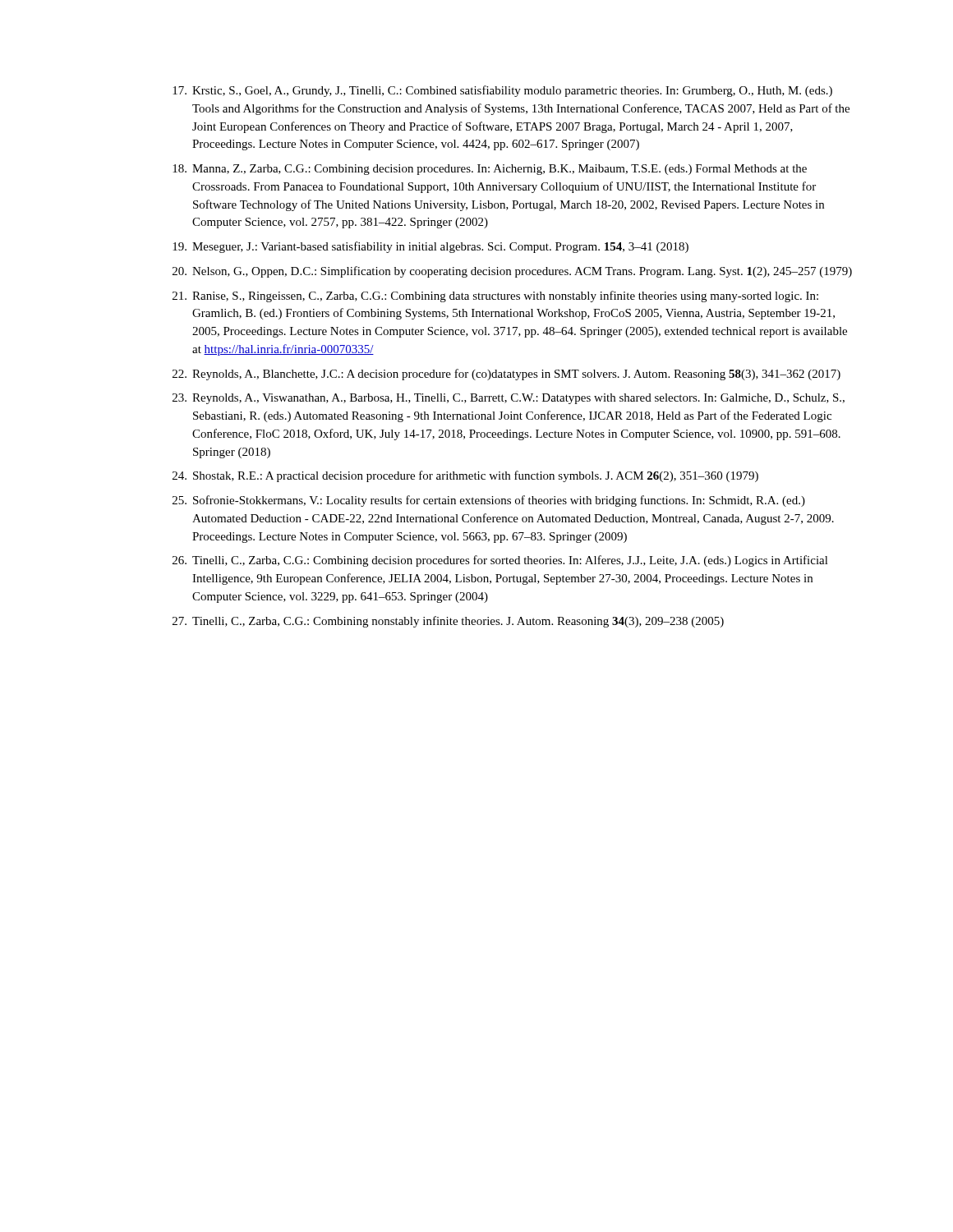Locate the block starting "21. Ranise, S.,"
The height and width of the screenshot is (1232, 953).
[507, 323]
